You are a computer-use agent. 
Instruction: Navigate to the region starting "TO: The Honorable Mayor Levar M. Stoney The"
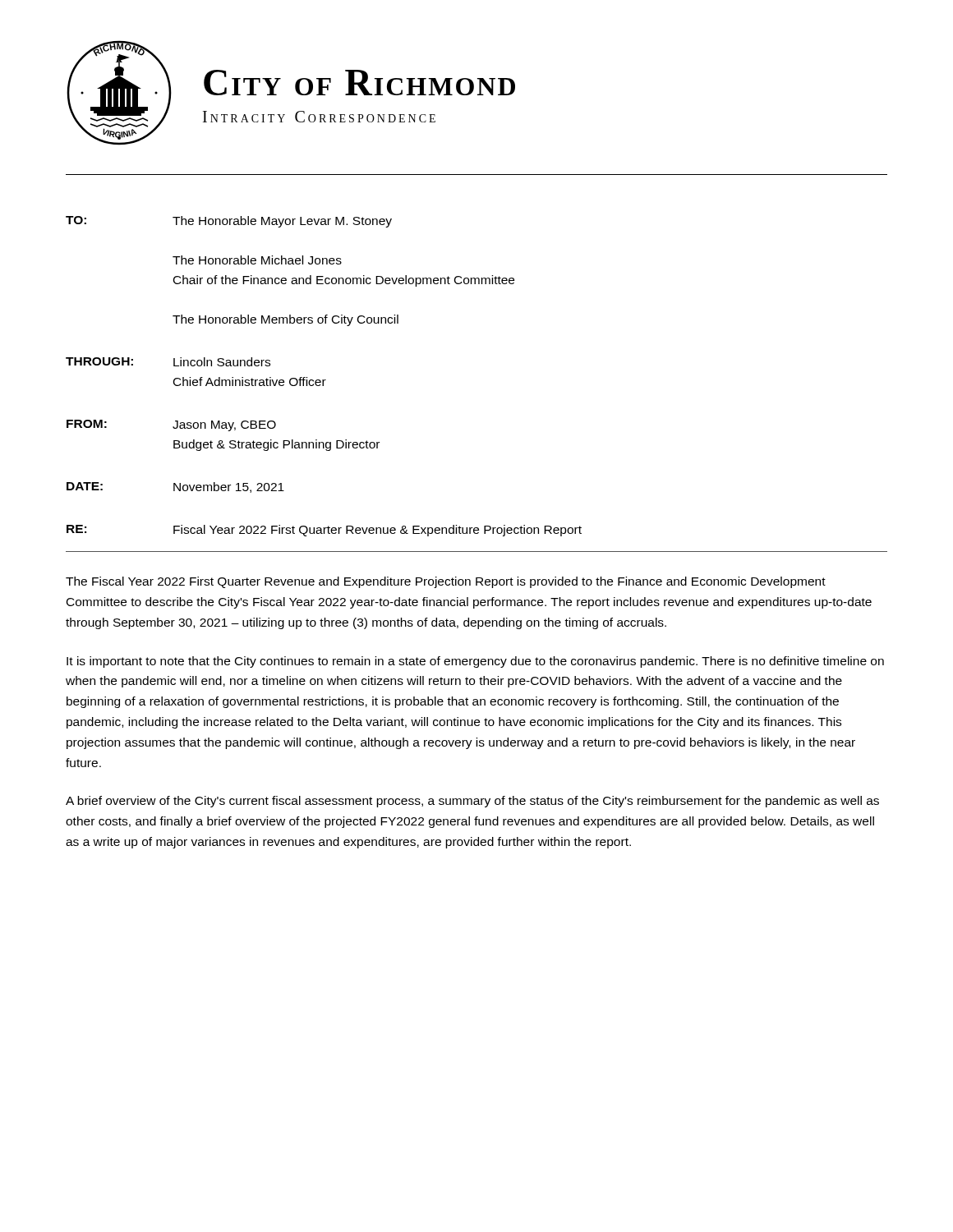[x=476, y=270]
